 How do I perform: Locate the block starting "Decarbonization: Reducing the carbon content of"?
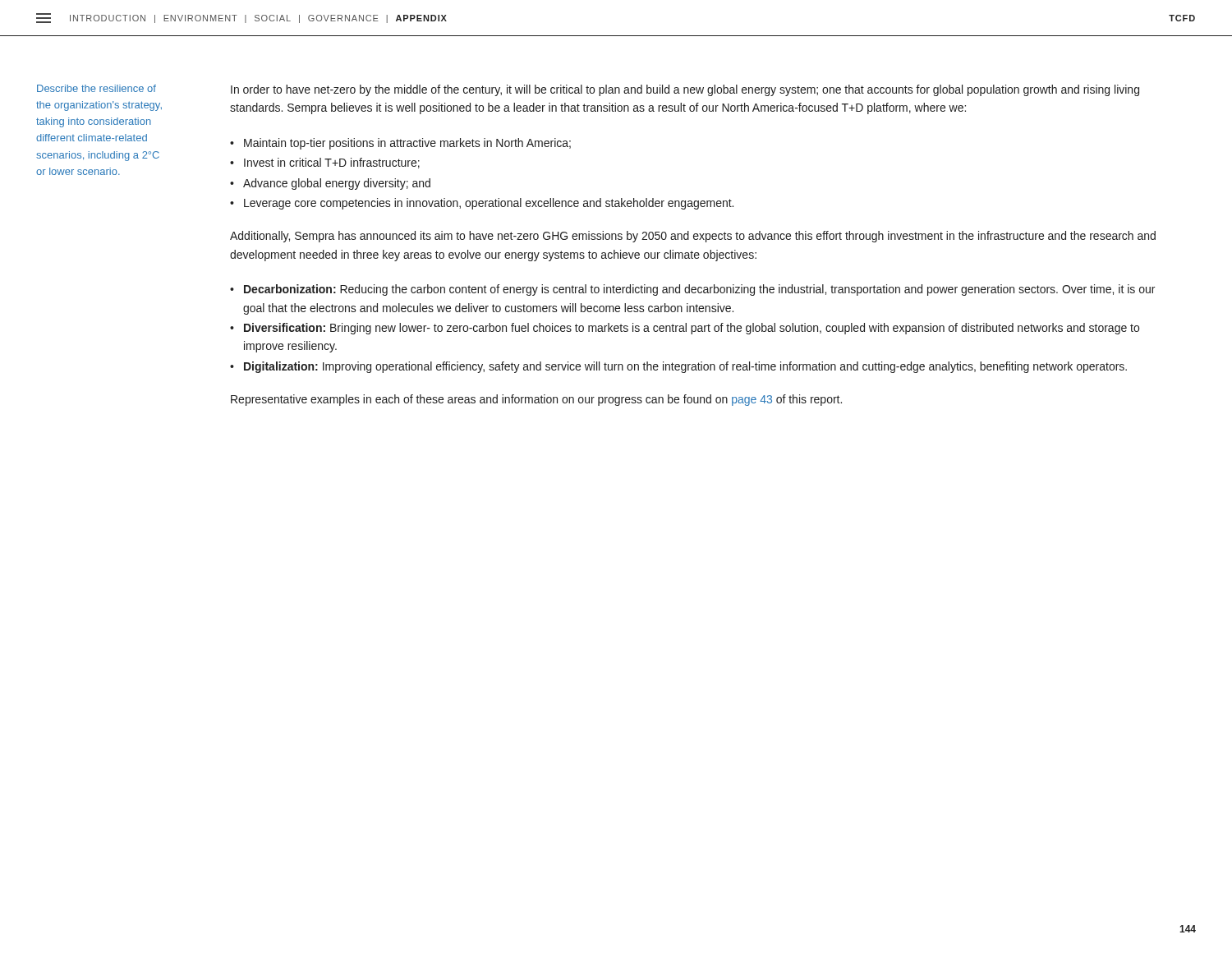699,299
